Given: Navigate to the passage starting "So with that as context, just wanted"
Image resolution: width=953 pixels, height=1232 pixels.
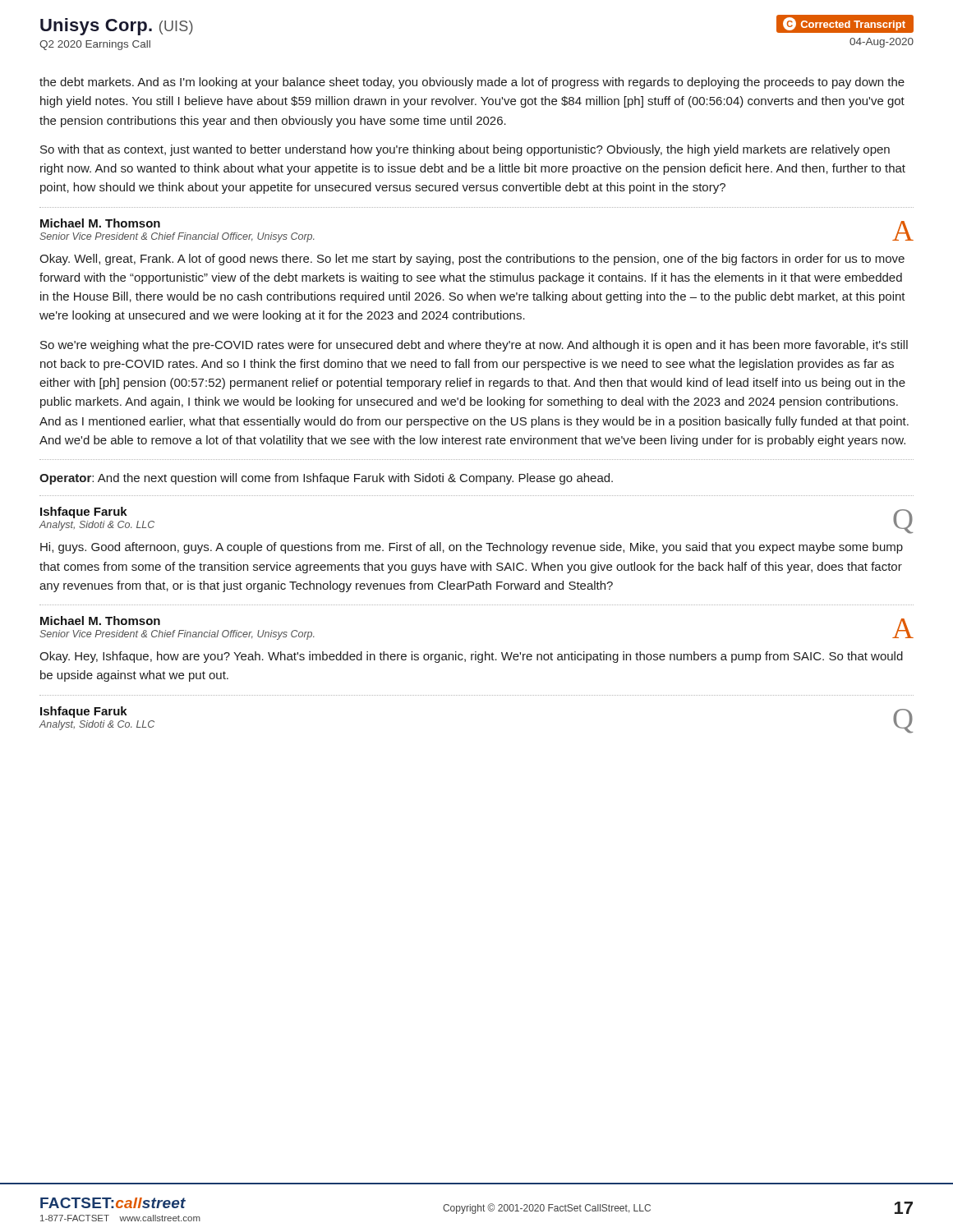Looking at the screenshot, I should coord(472,168).
